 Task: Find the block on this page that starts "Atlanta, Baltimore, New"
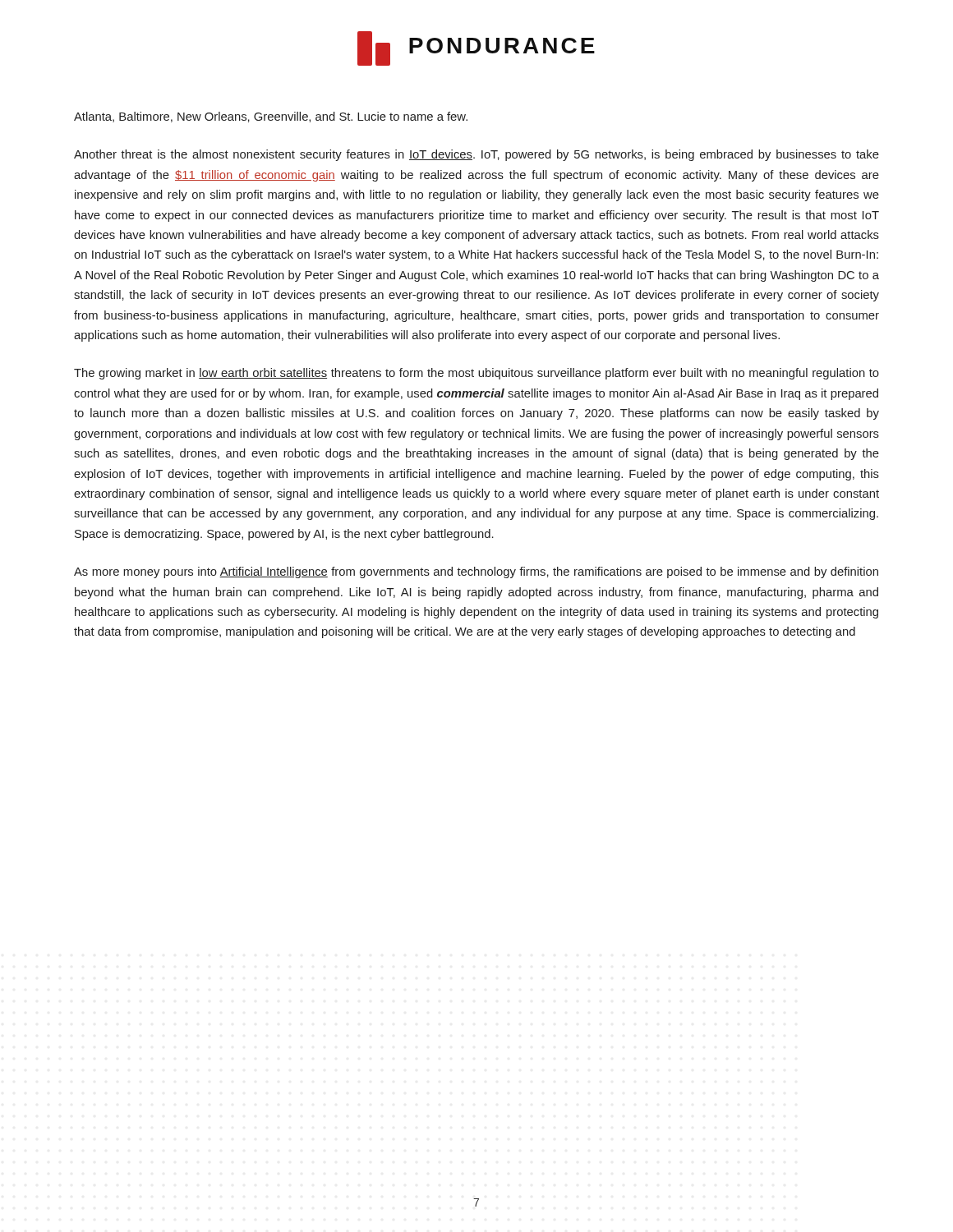(271, 117)
